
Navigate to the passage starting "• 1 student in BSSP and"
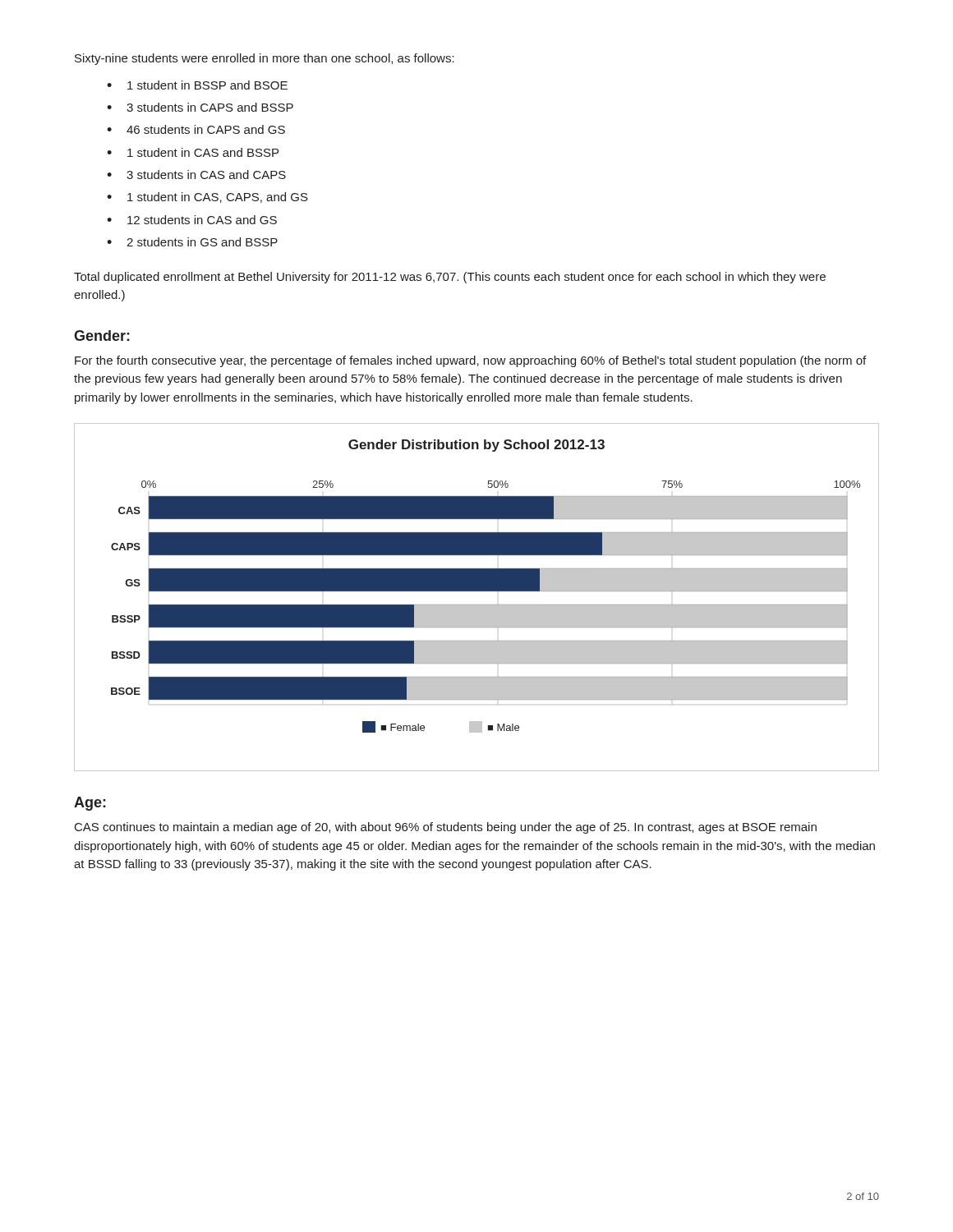(197, 86)
